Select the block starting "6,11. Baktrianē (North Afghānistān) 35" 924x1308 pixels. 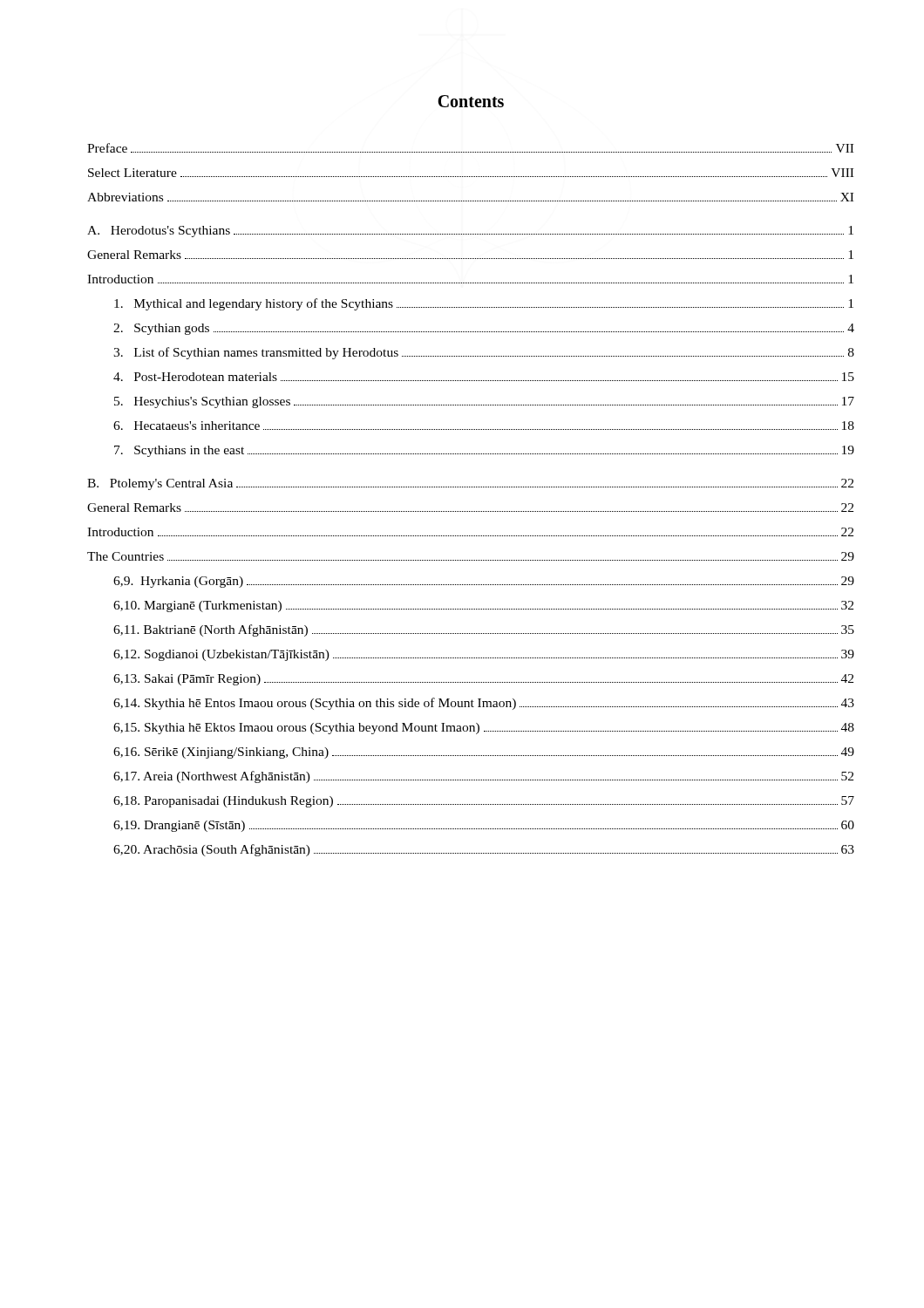tap(471, 630)
